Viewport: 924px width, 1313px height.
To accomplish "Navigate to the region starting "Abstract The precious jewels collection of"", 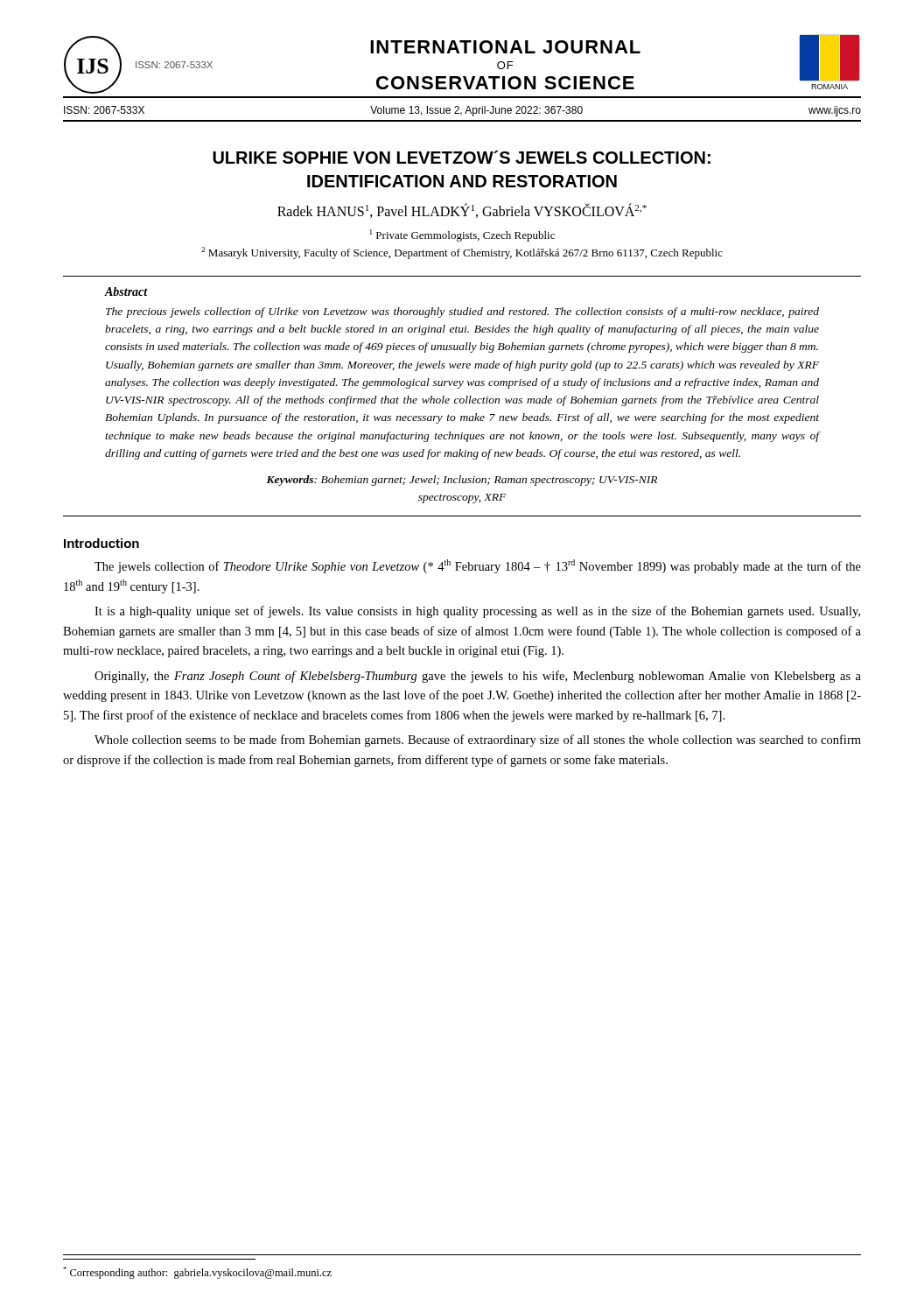I will (x=462, y=396).
